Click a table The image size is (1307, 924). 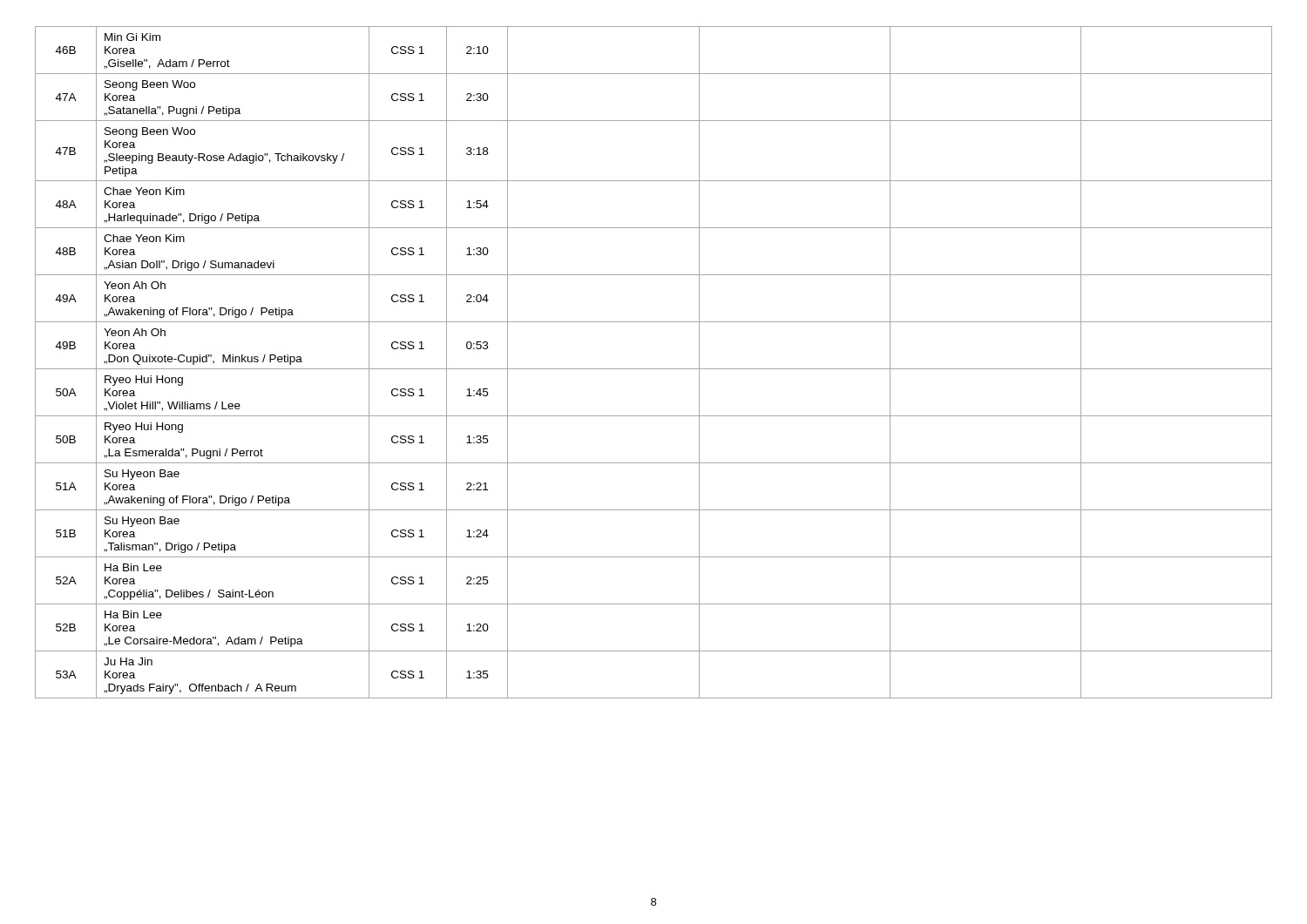coord(654,362)
